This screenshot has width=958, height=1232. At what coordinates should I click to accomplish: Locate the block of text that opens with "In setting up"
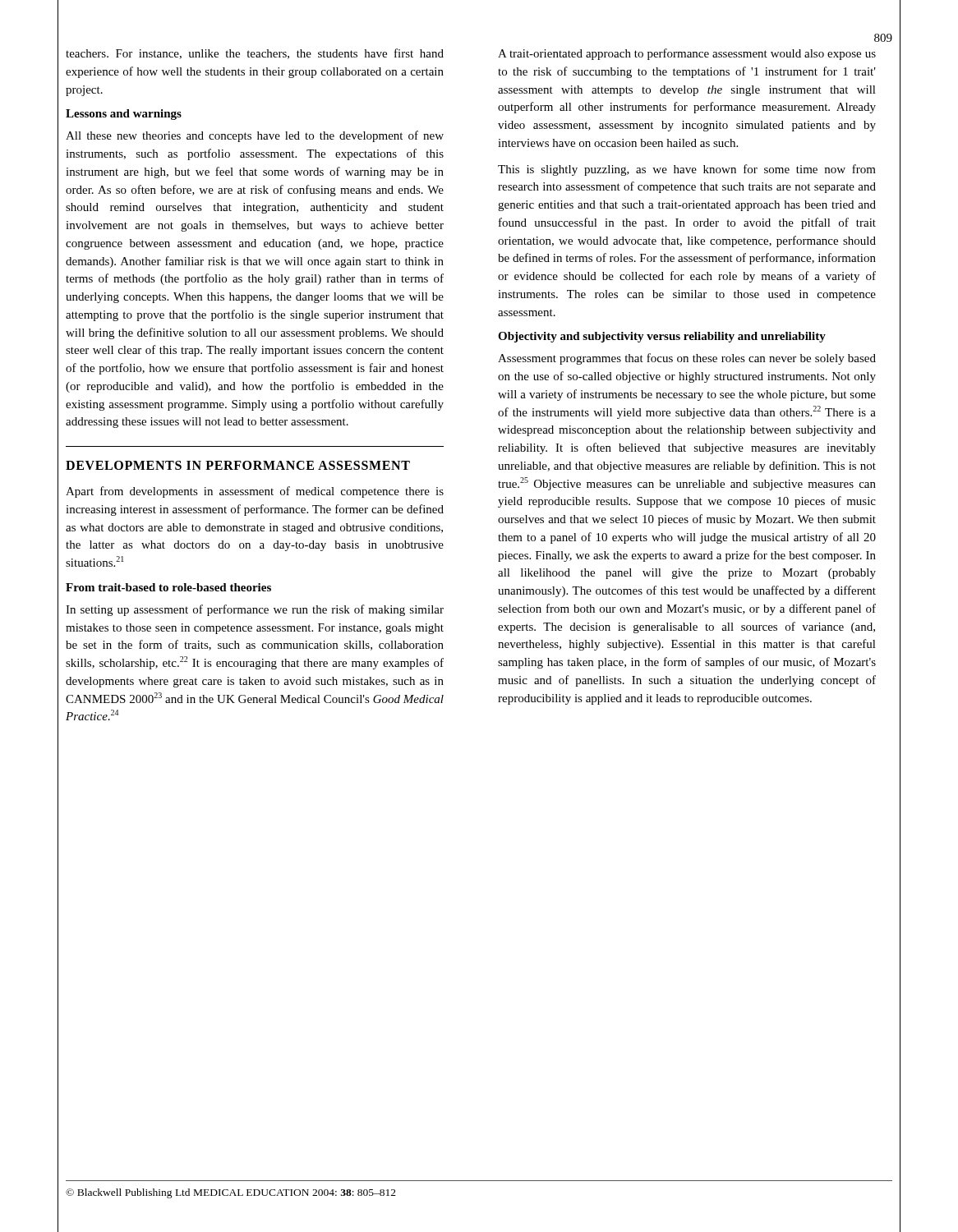pyautogui.click(x=255, y=663)
